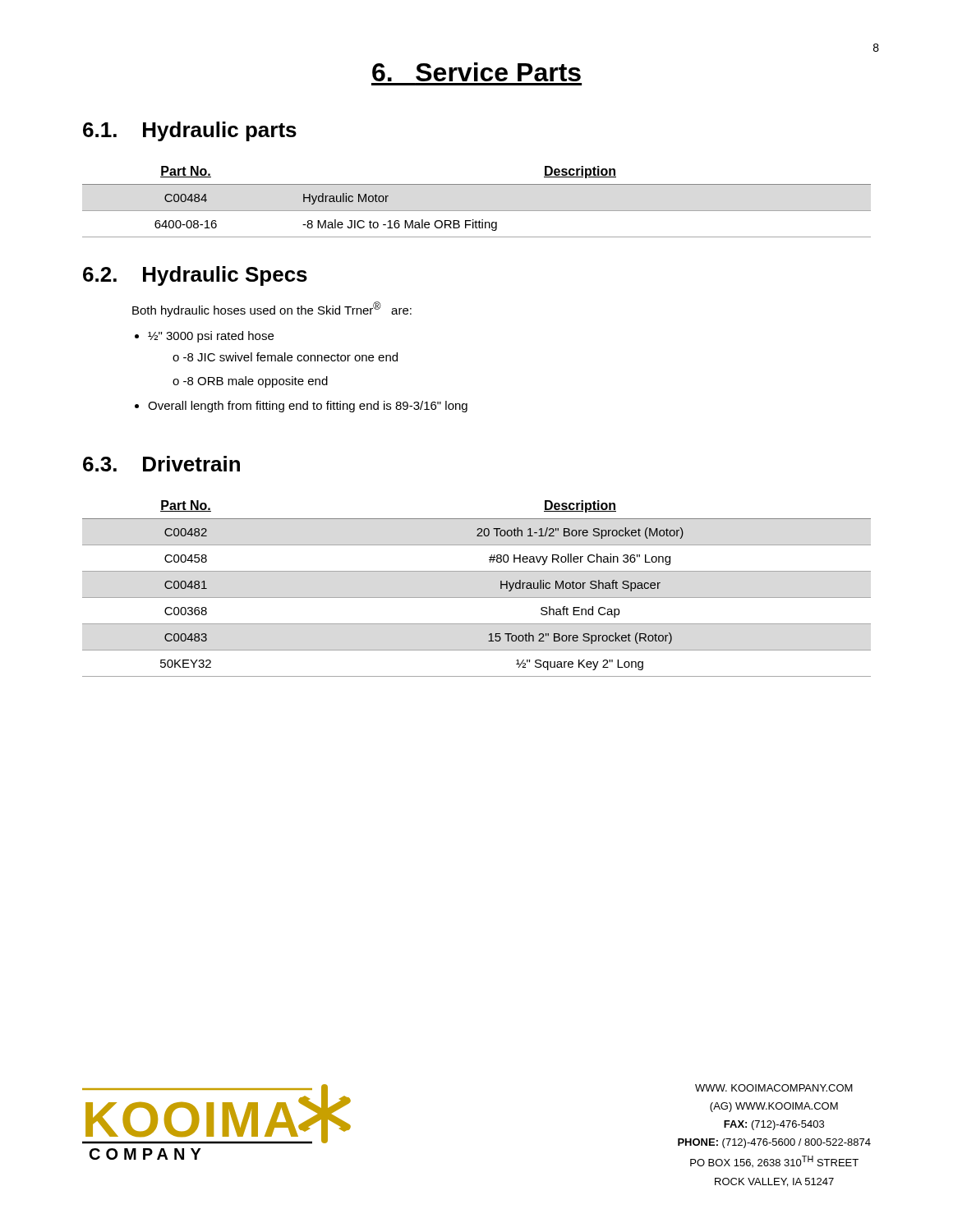953x1232 pixels.
Task: Find the list item that reads "-8 ORB male opposite"
Action: 255,381
